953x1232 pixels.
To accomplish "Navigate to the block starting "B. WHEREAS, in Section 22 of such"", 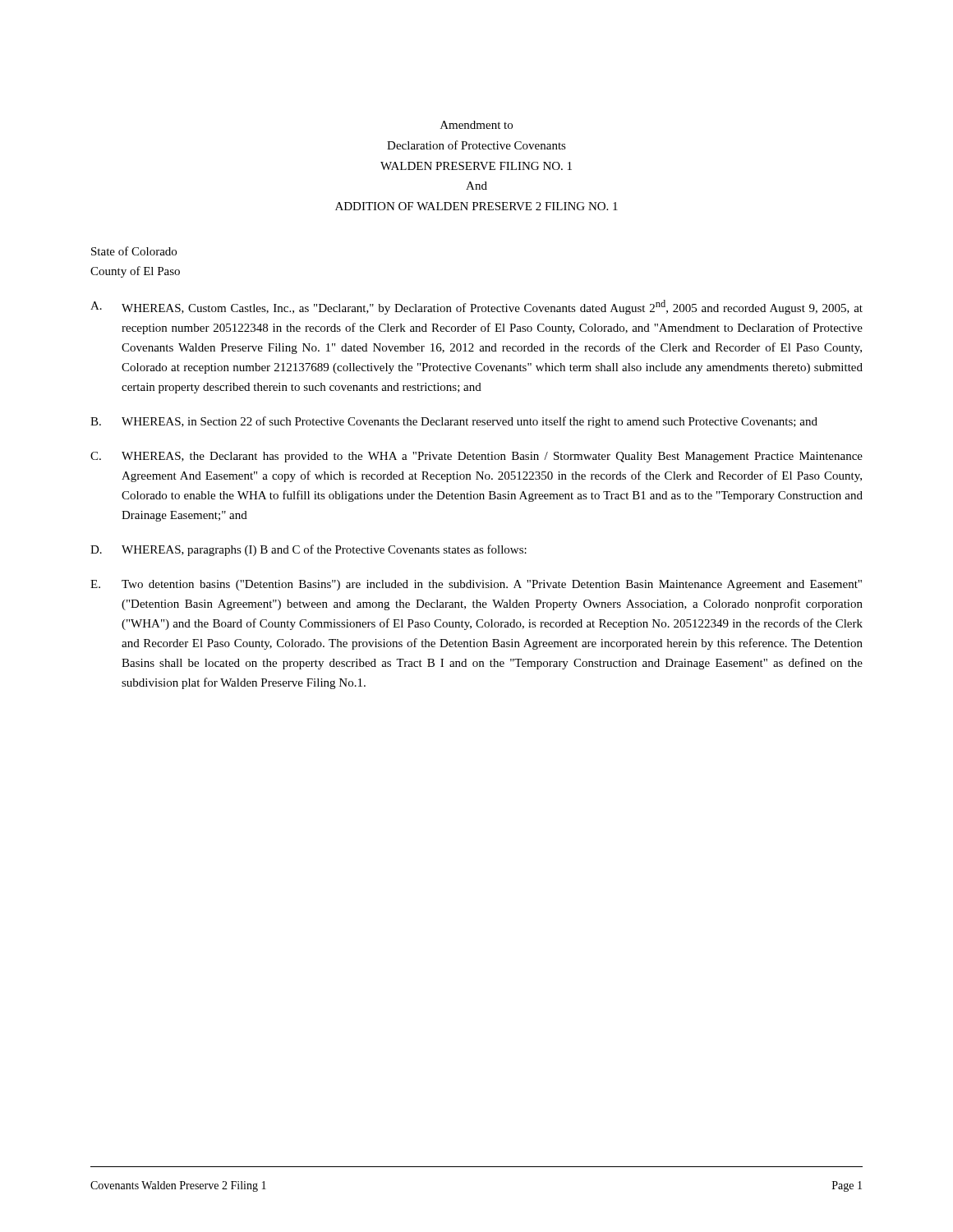I will pyautogui.click(x=476, y=421).
